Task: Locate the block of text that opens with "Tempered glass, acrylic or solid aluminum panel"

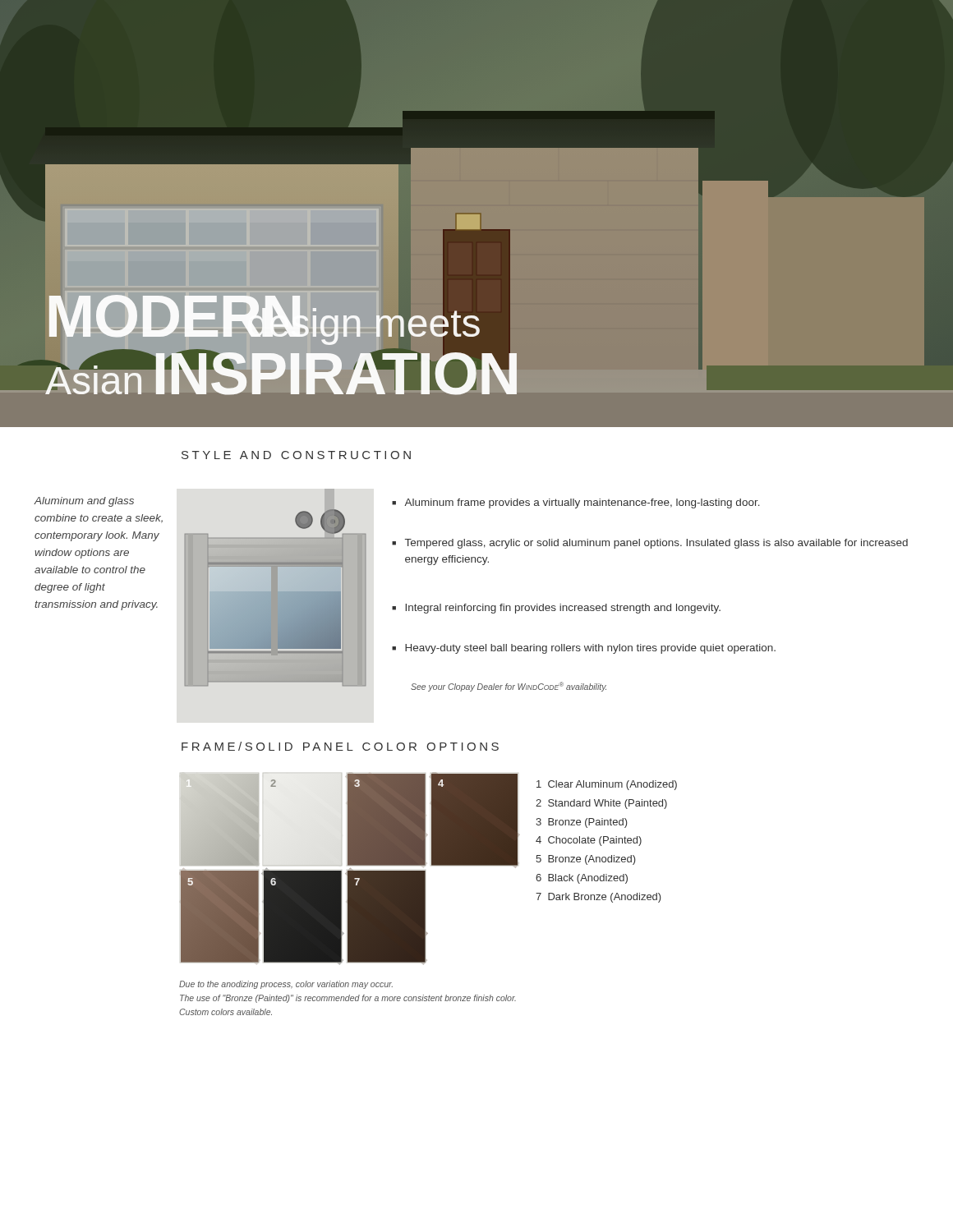Action: click(x=651, y=551)
